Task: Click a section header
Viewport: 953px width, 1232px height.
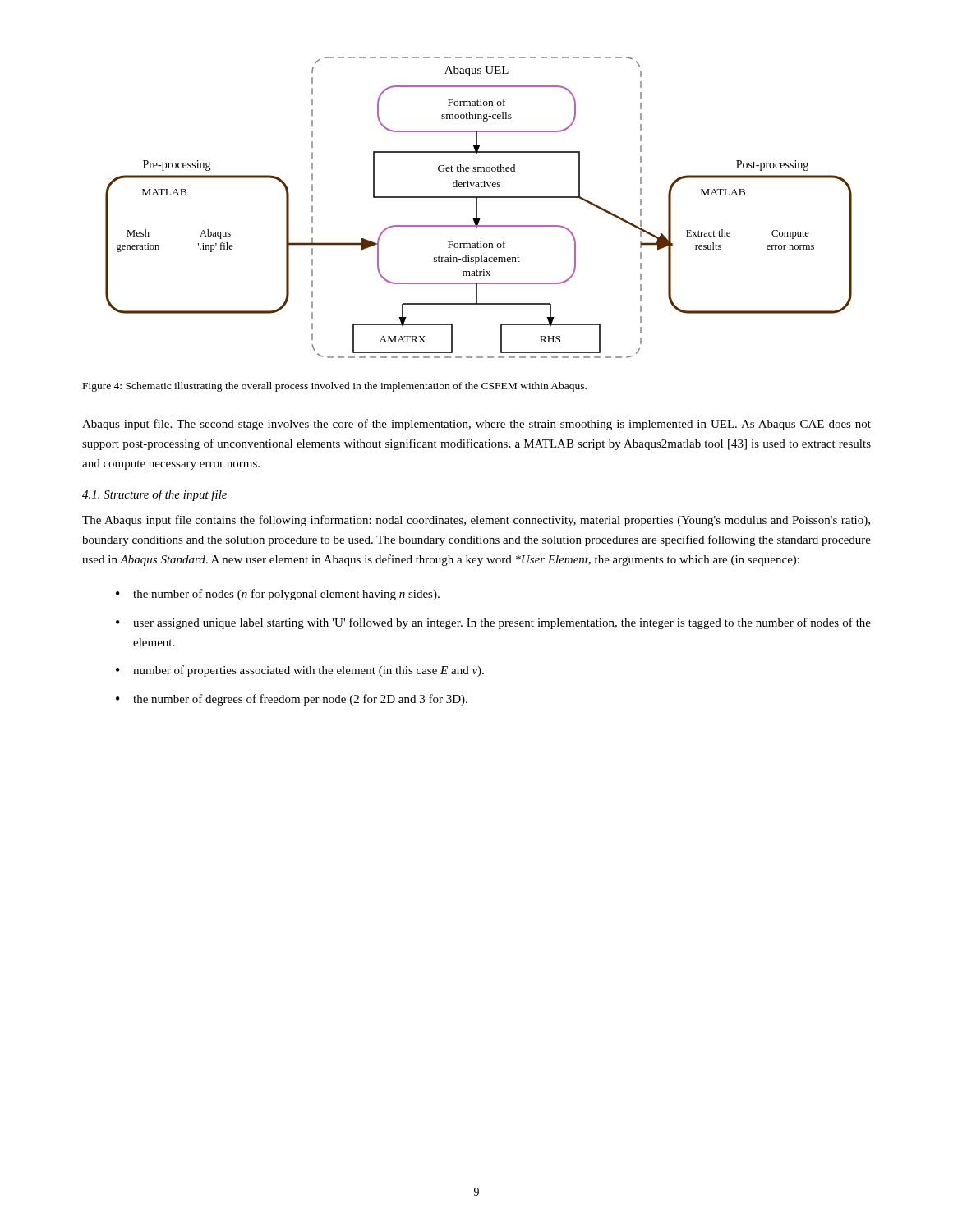Action: coord(155,494)
